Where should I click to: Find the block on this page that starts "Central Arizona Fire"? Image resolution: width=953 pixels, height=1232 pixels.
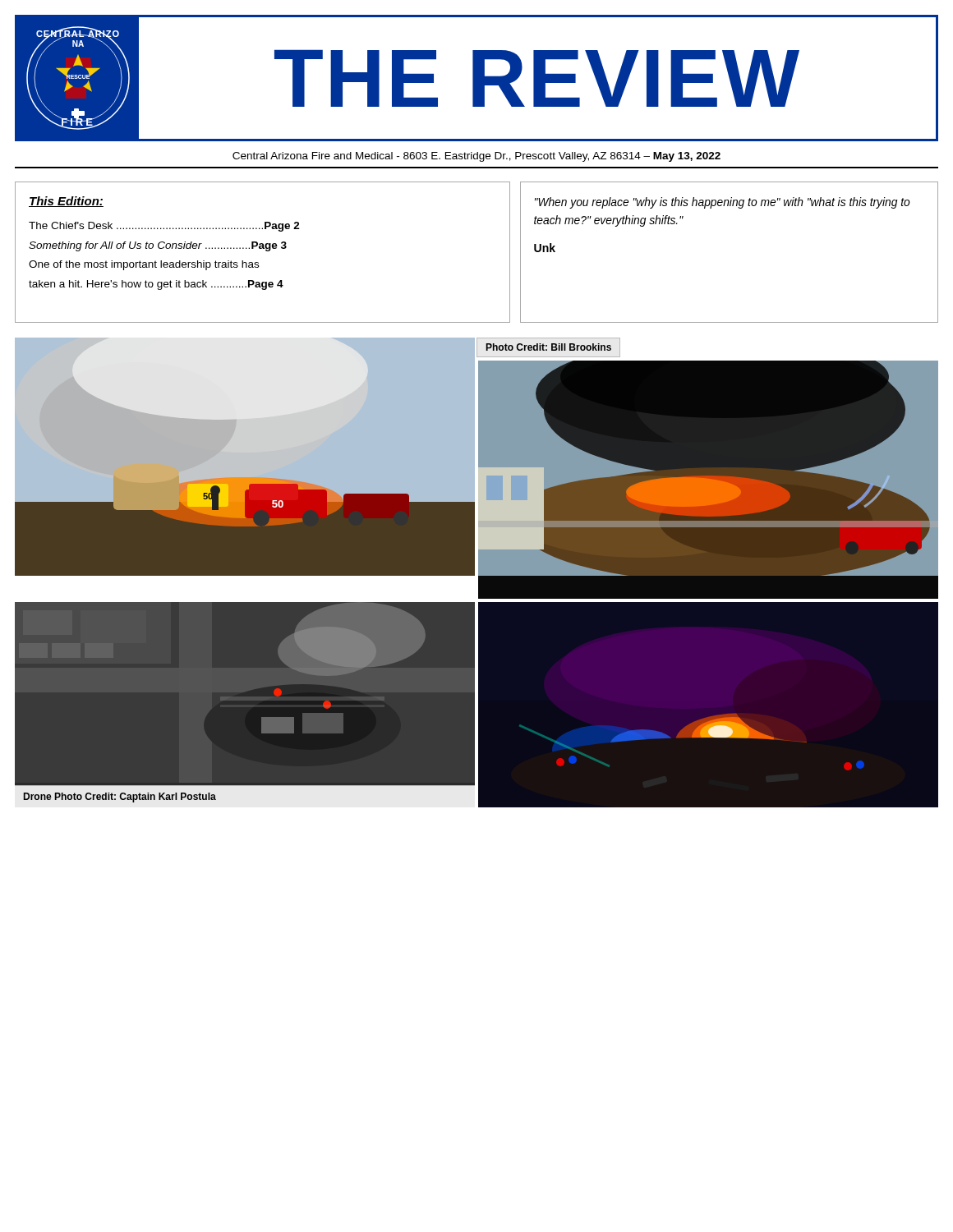pyautogui.click(x=476, y=156)
